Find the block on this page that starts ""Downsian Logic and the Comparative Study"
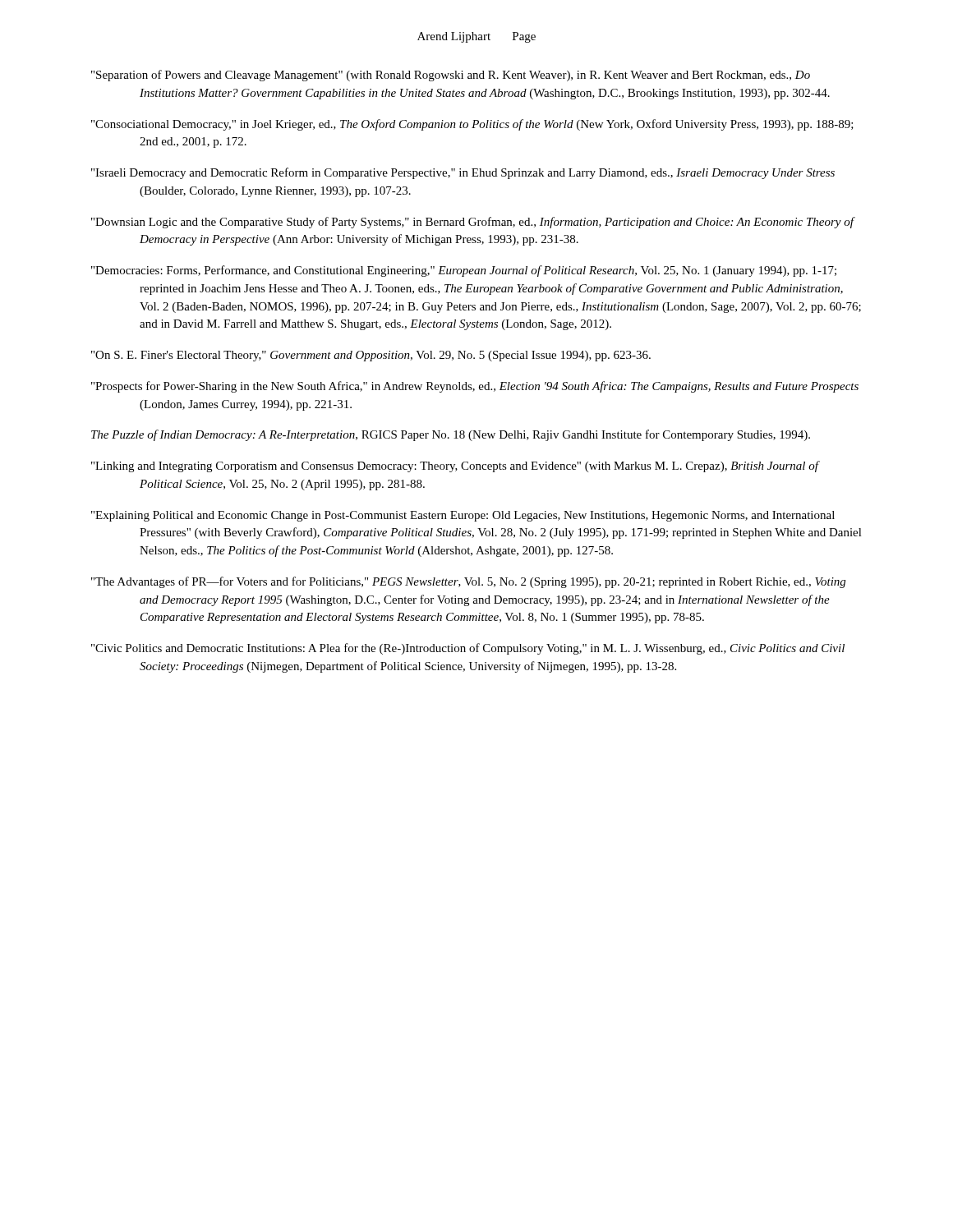The image size is (953, 1232). click(x=472, y=230)
